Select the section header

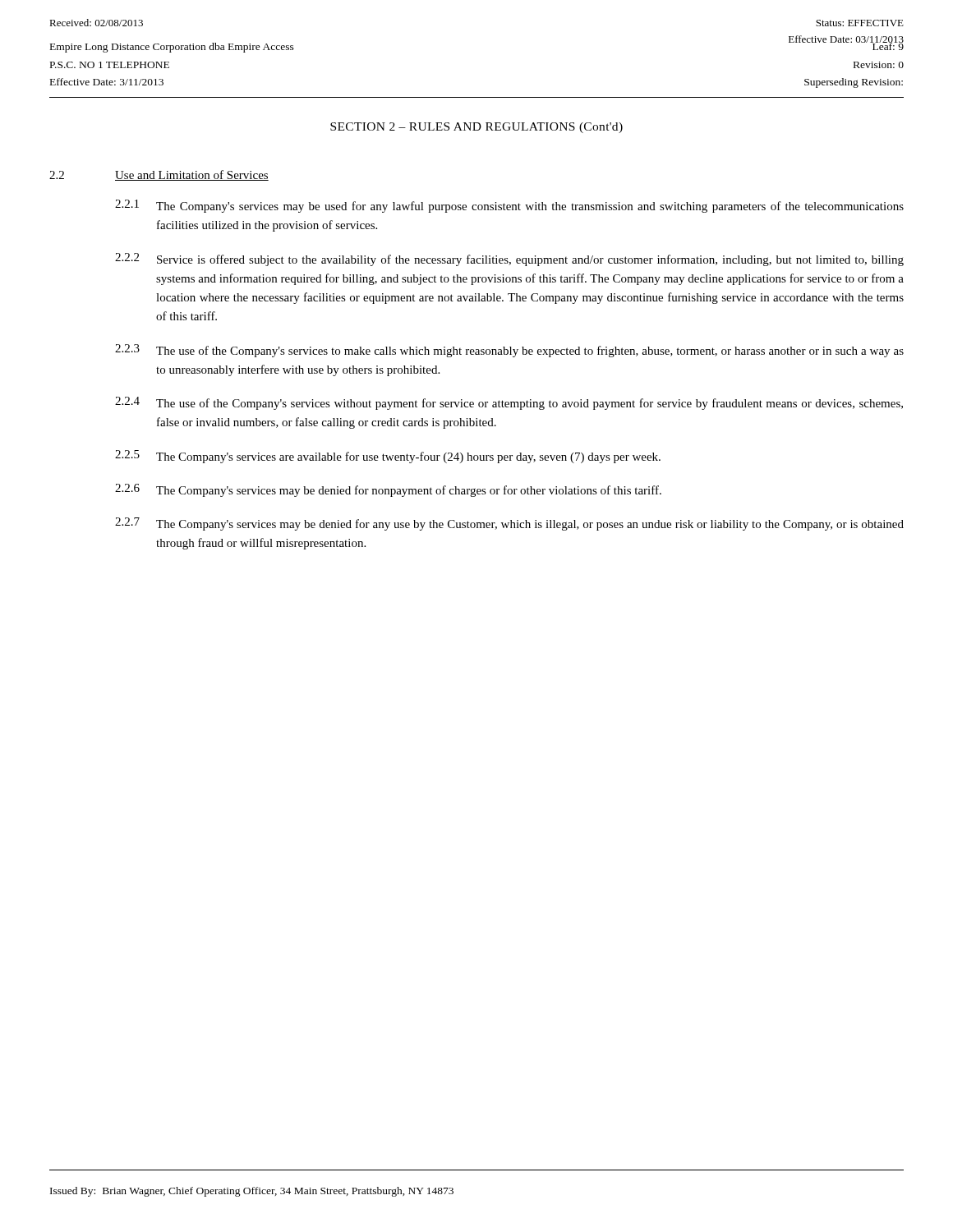(x=476, y=126)
